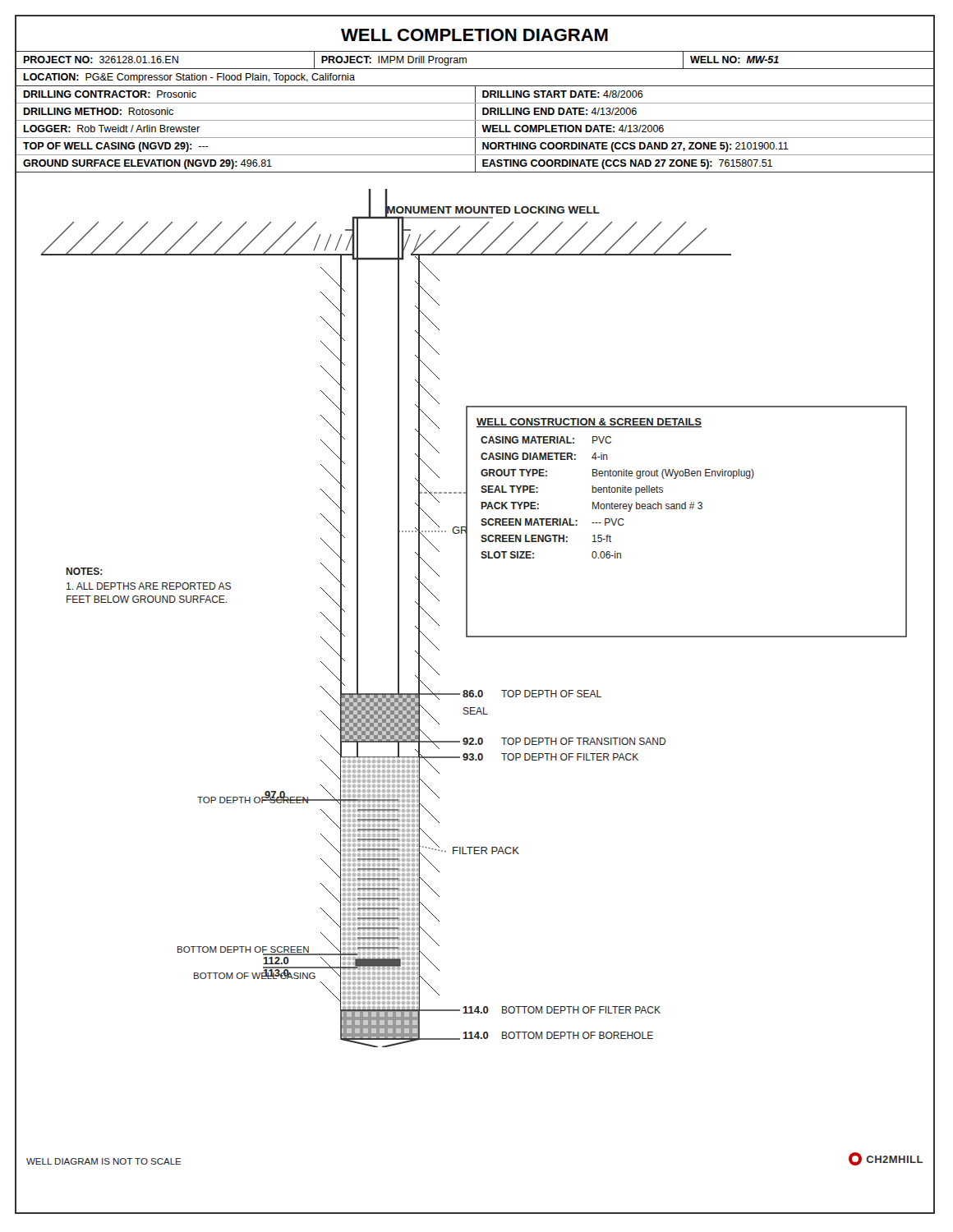Click on the text starting "WELL COMPLETION DATE: 4/13/2006"
This screenshot has width=953, height=1232.
(573, 129)
